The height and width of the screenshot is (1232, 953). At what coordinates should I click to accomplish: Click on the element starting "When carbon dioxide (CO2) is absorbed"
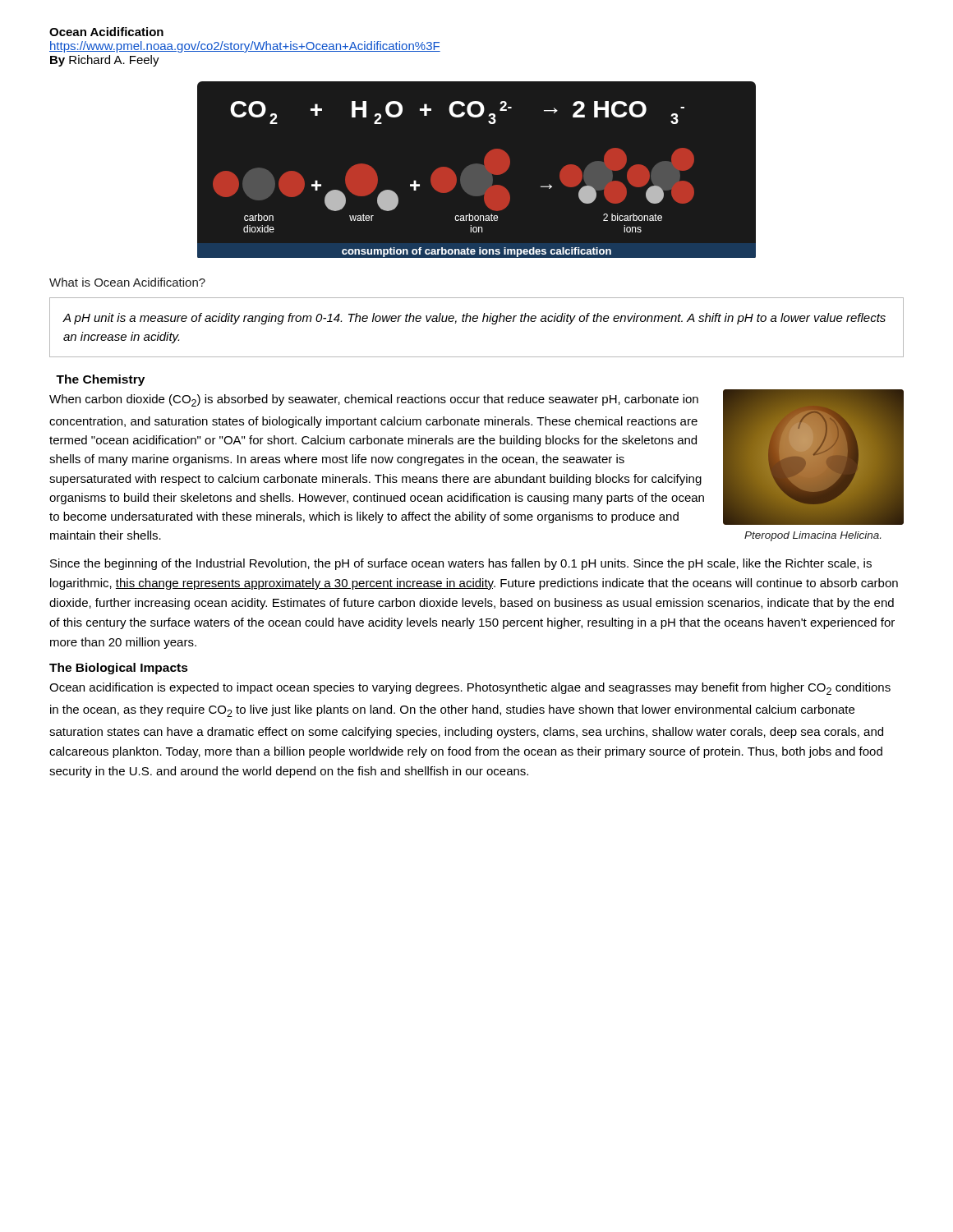[377, 467]
